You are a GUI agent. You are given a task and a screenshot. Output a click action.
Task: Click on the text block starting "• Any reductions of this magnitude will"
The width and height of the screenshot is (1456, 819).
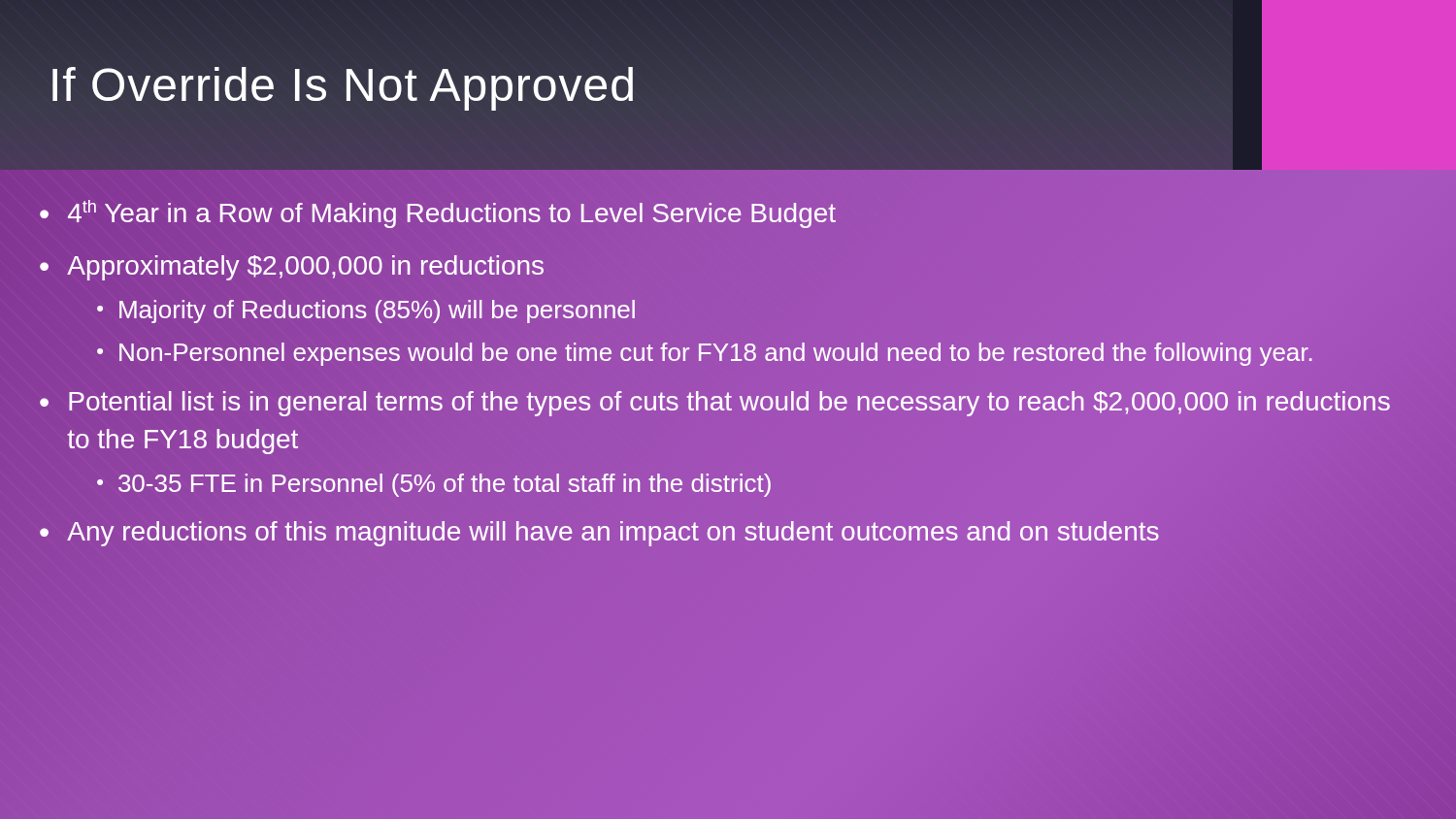coord(728,533)
